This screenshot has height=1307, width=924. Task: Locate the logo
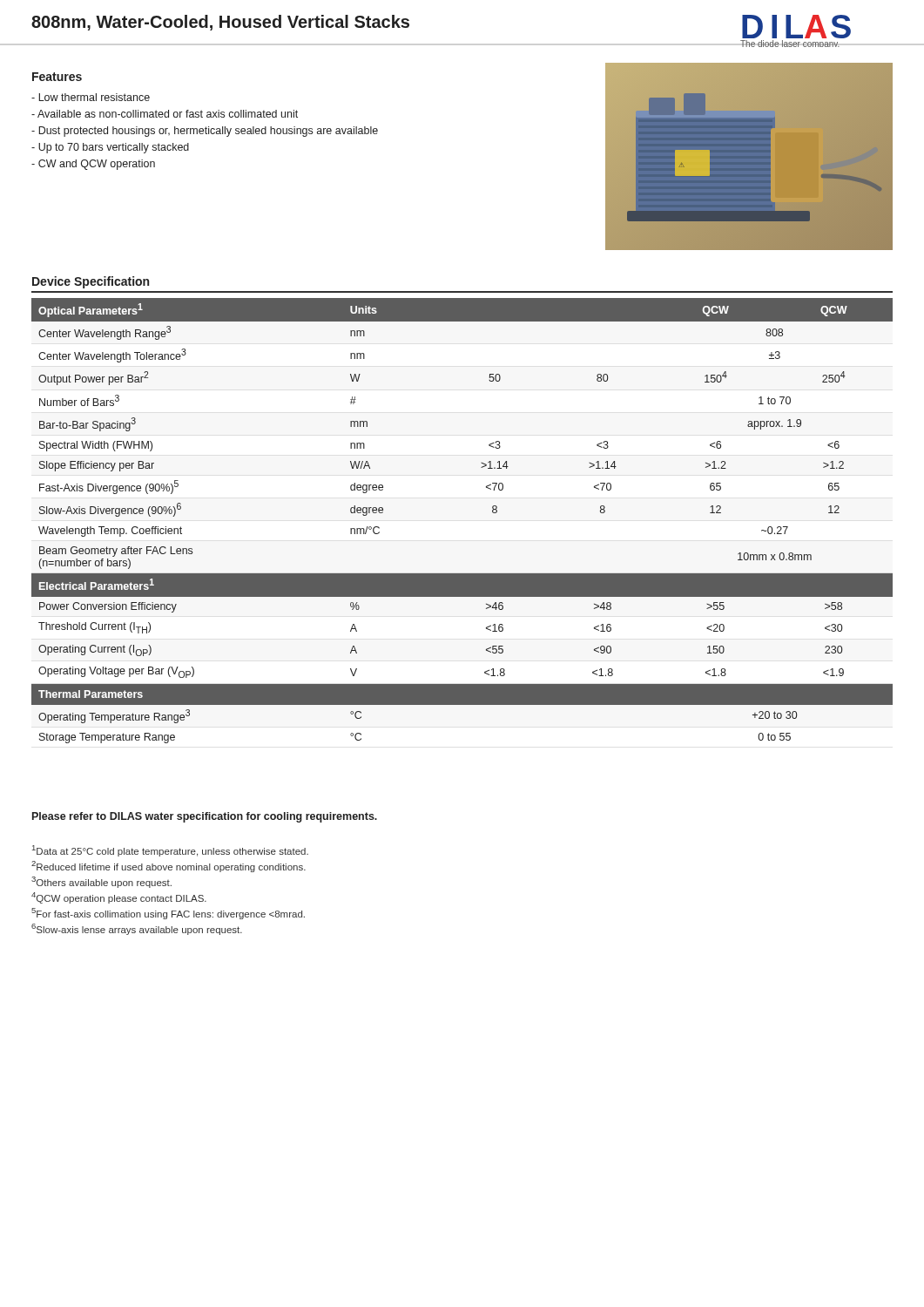(816, 26)
